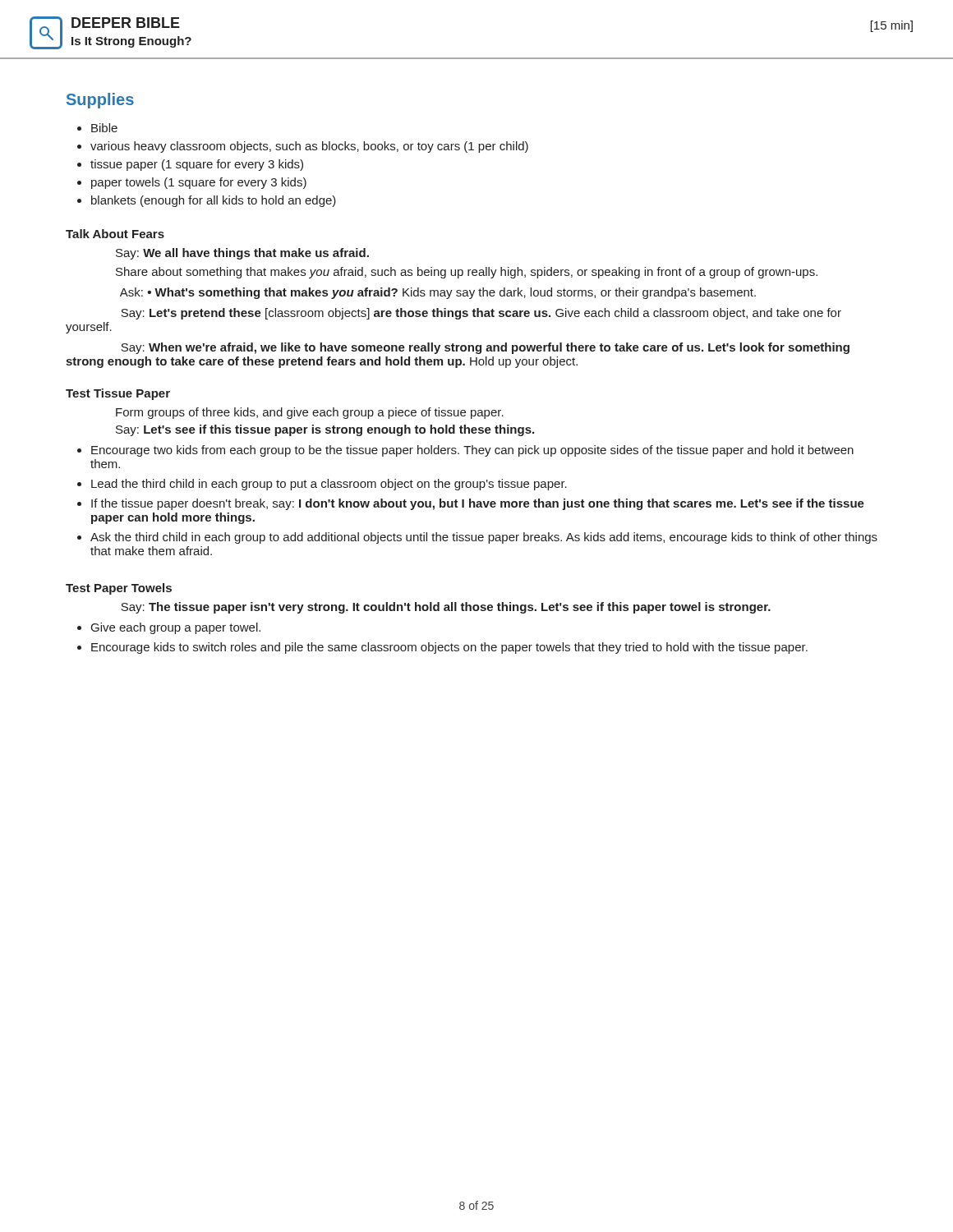Select the text block starting "various heavy classroom objects, such as blocks,"
This screenshot has width=953, height=1232.
point(310,146)
